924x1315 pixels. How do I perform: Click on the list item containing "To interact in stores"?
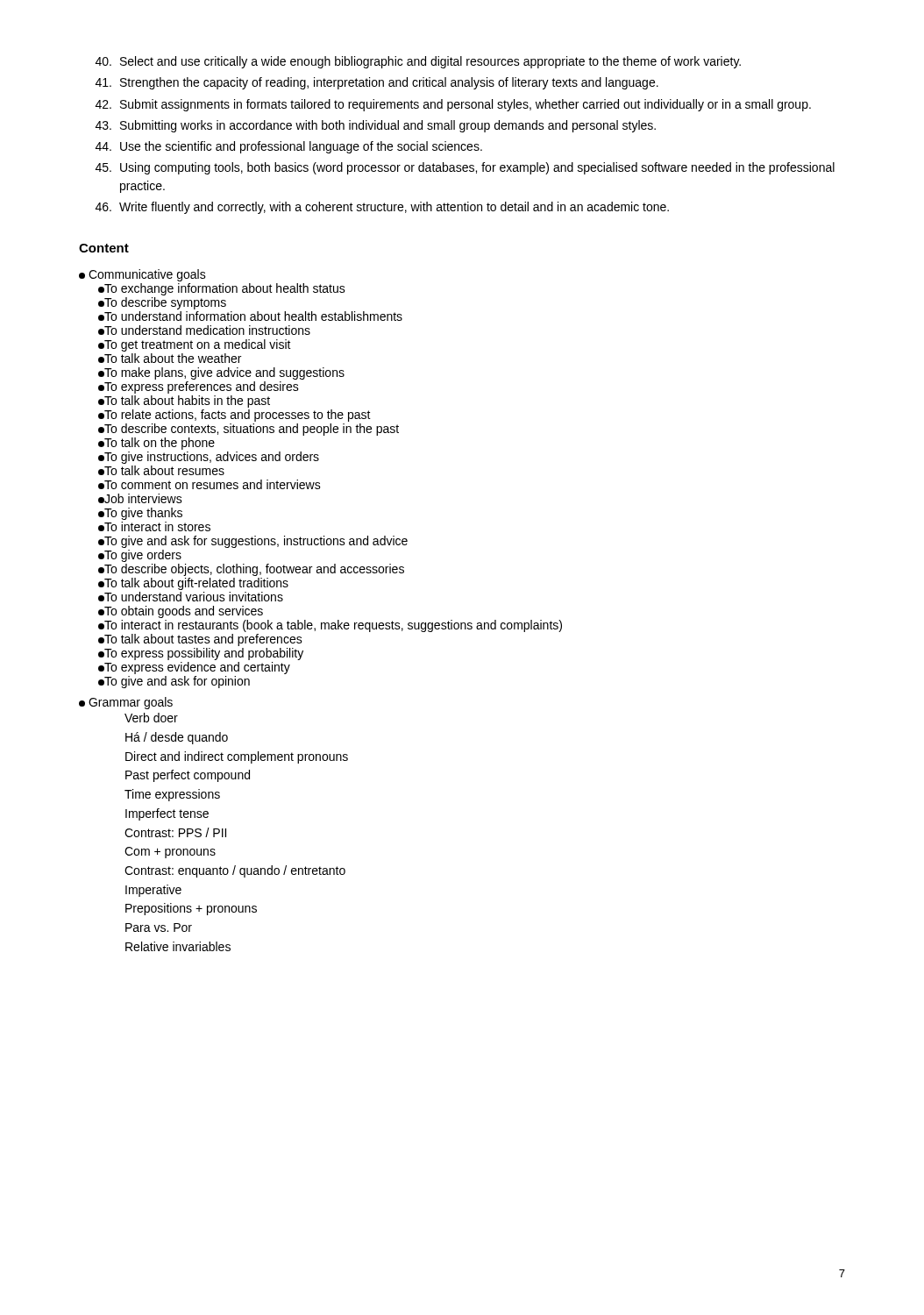(154, 526)
